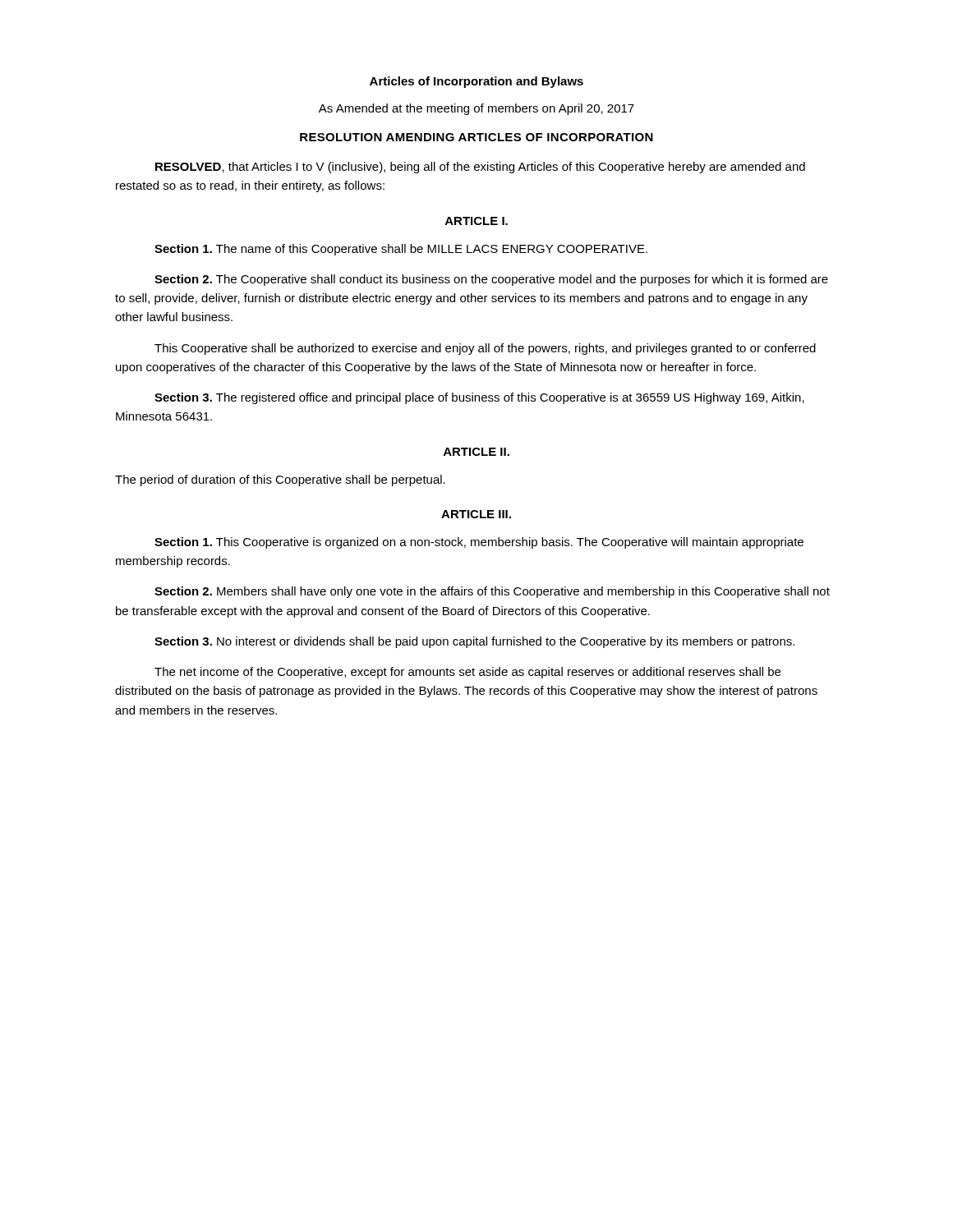953x1232 pixels.
Task: Where is the passage that starts "Section 2. Members shall have only one"?
Action: (472, 601)
